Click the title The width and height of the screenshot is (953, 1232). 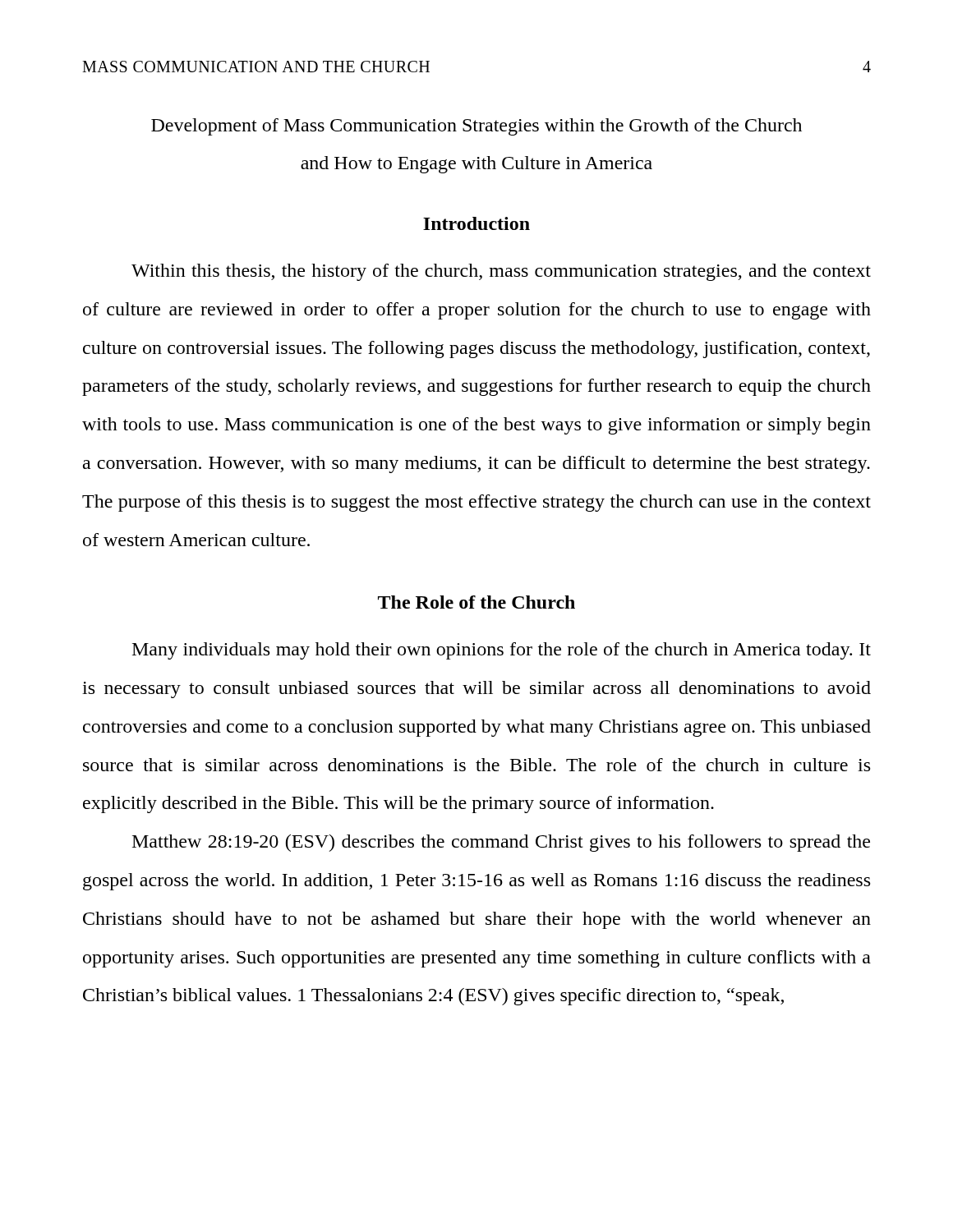pos(476,144)
